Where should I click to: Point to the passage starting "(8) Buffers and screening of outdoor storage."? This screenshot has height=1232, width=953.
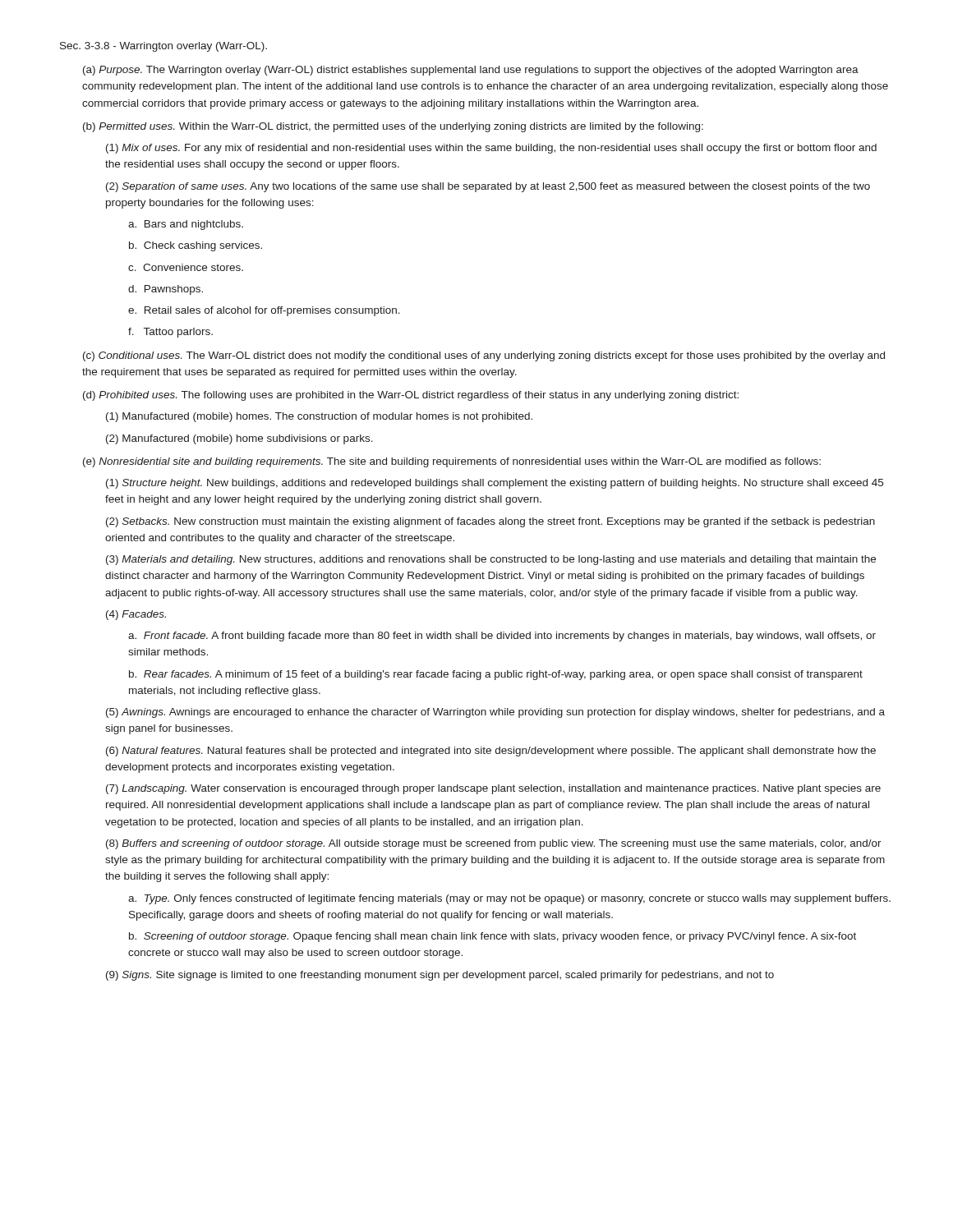pyautogui.click(x=499, y=860)
